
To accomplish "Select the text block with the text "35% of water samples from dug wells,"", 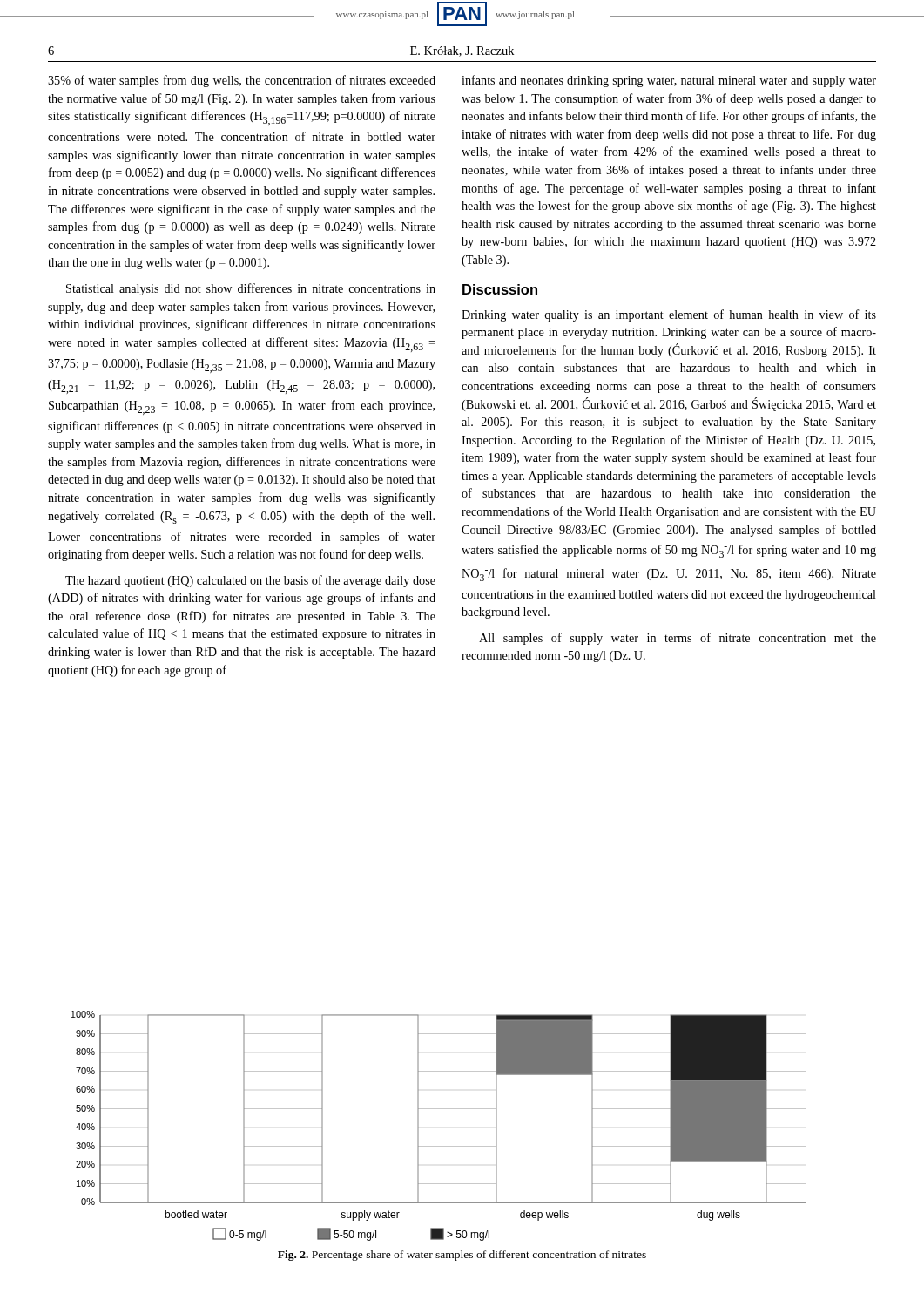I will tap(242, 172).
